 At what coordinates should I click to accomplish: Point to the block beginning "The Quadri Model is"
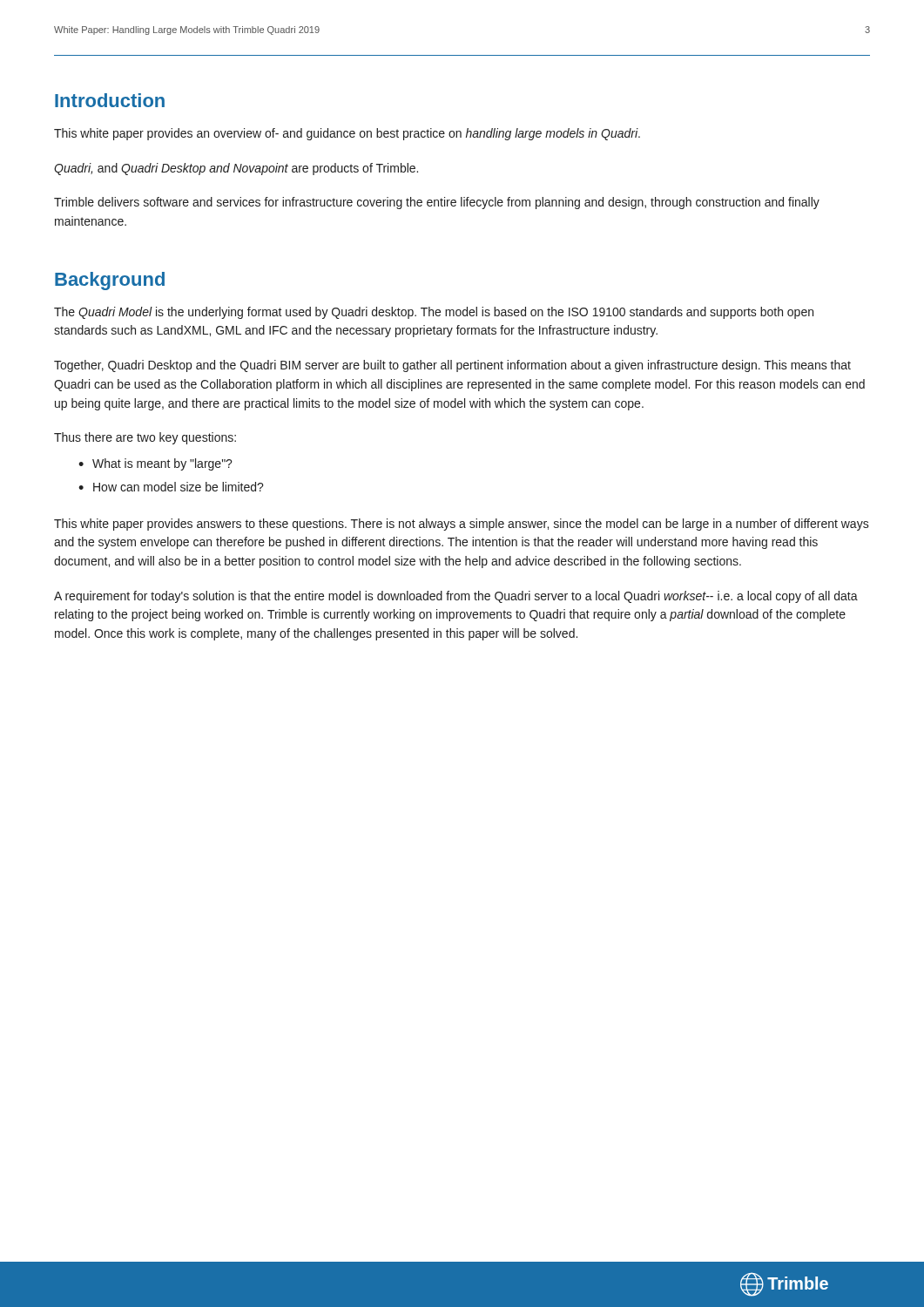point(434,321)
